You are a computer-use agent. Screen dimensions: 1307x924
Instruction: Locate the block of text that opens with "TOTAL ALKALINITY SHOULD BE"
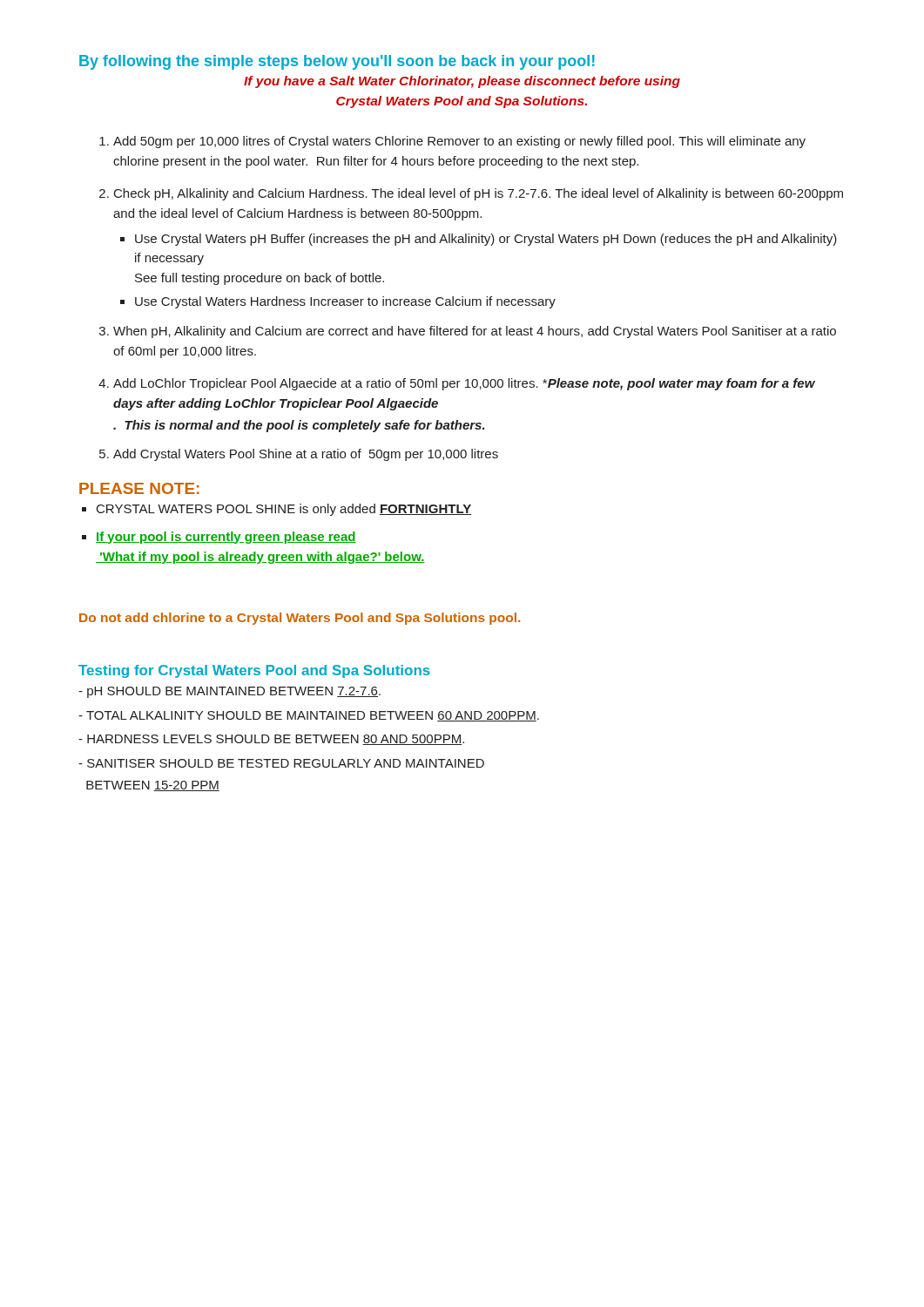tap(309, 714)
